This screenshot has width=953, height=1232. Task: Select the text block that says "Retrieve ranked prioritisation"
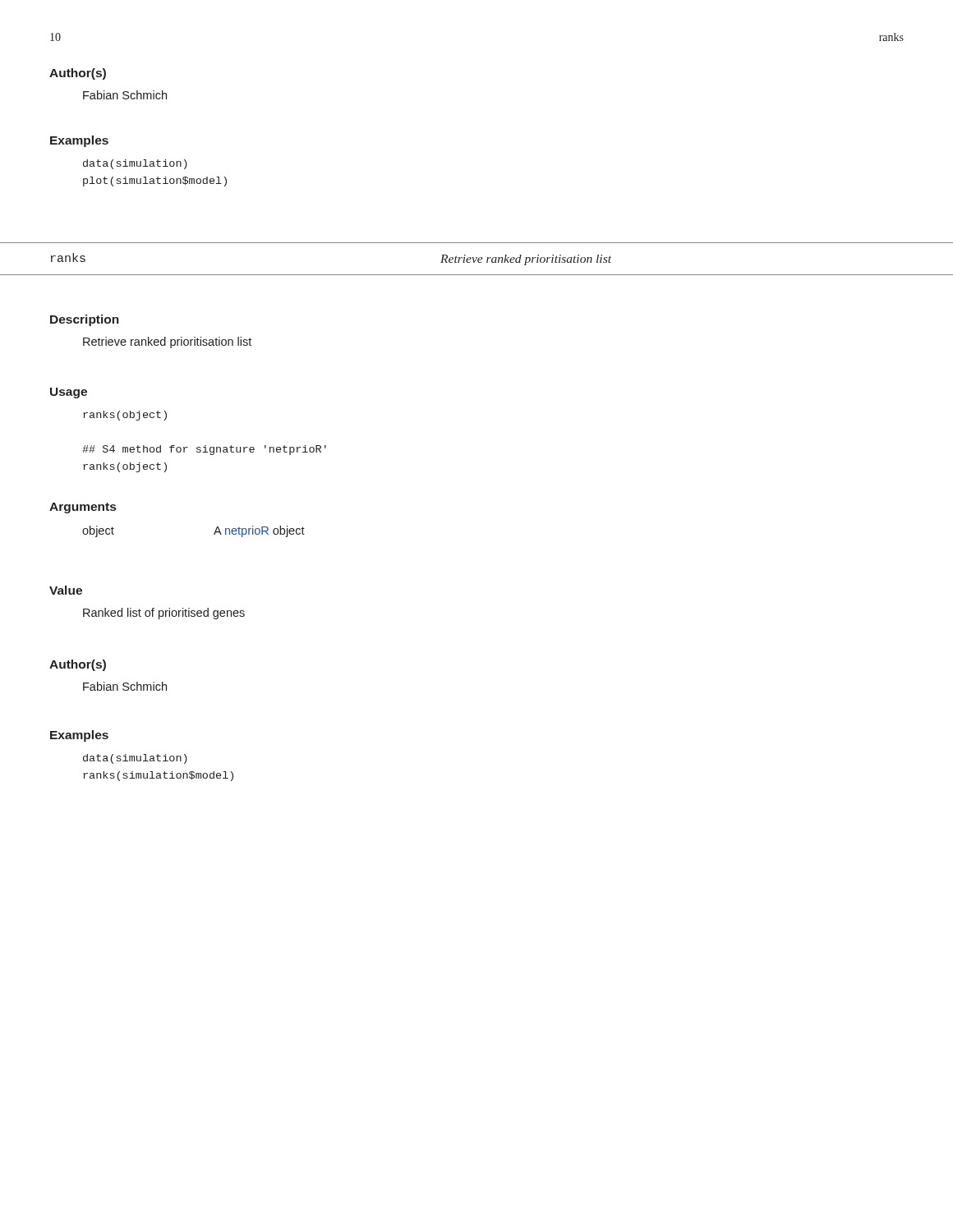coord(167,342)
